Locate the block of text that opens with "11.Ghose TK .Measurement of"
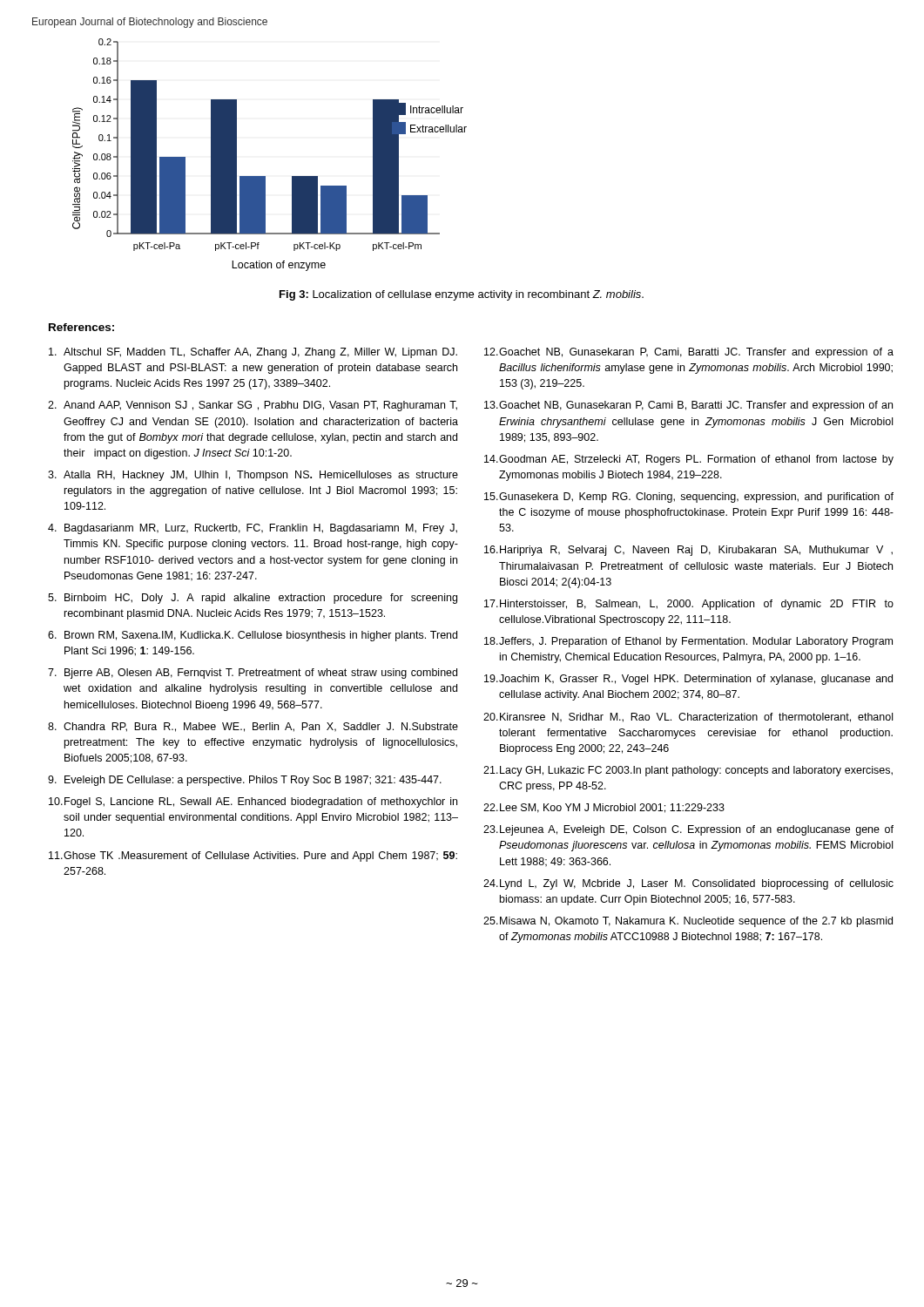924x1307 pixels. pyautogui.click(x=253, y=863)
